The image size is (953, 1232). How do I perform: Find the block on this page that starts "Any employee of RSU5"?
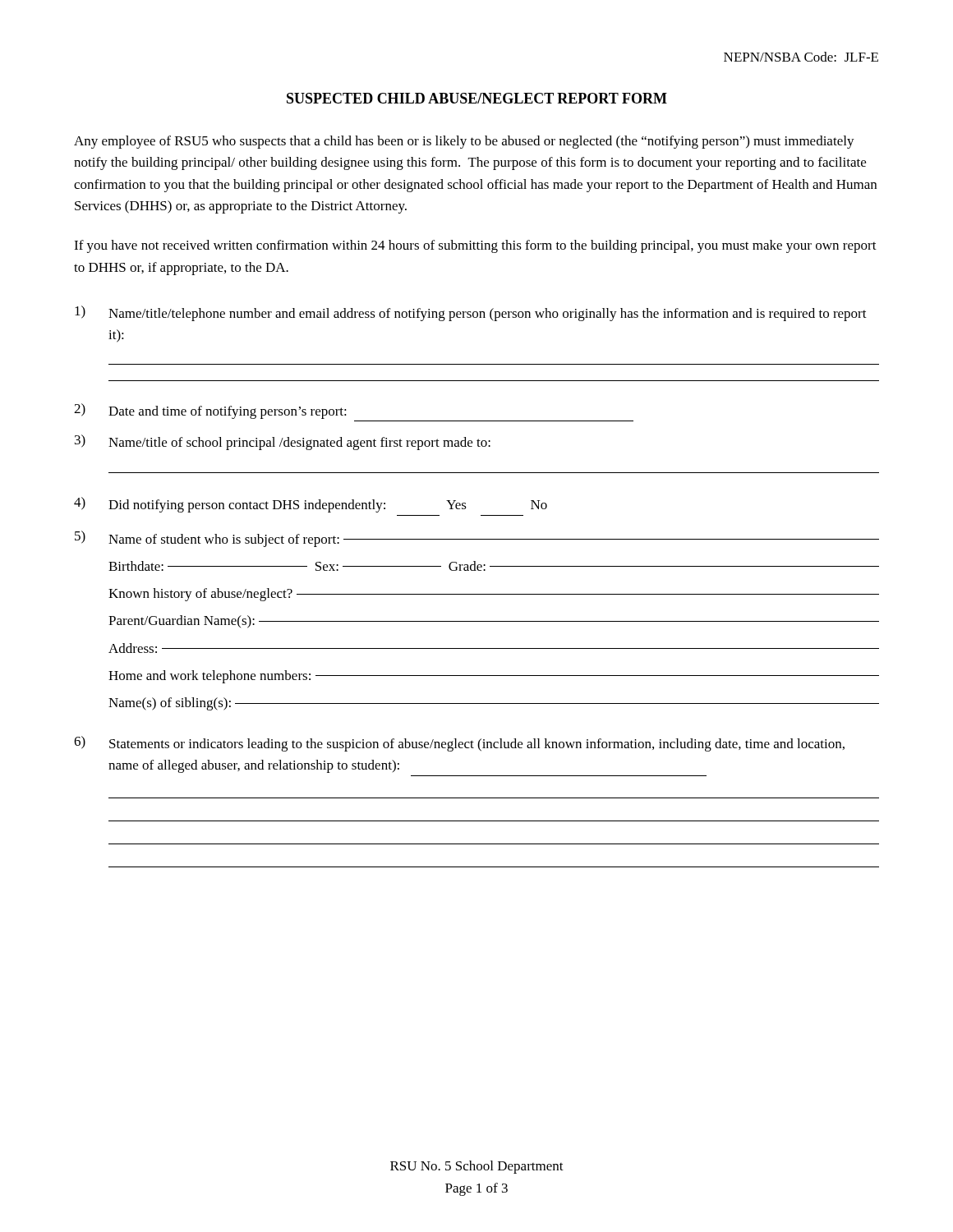click(476, 173)
